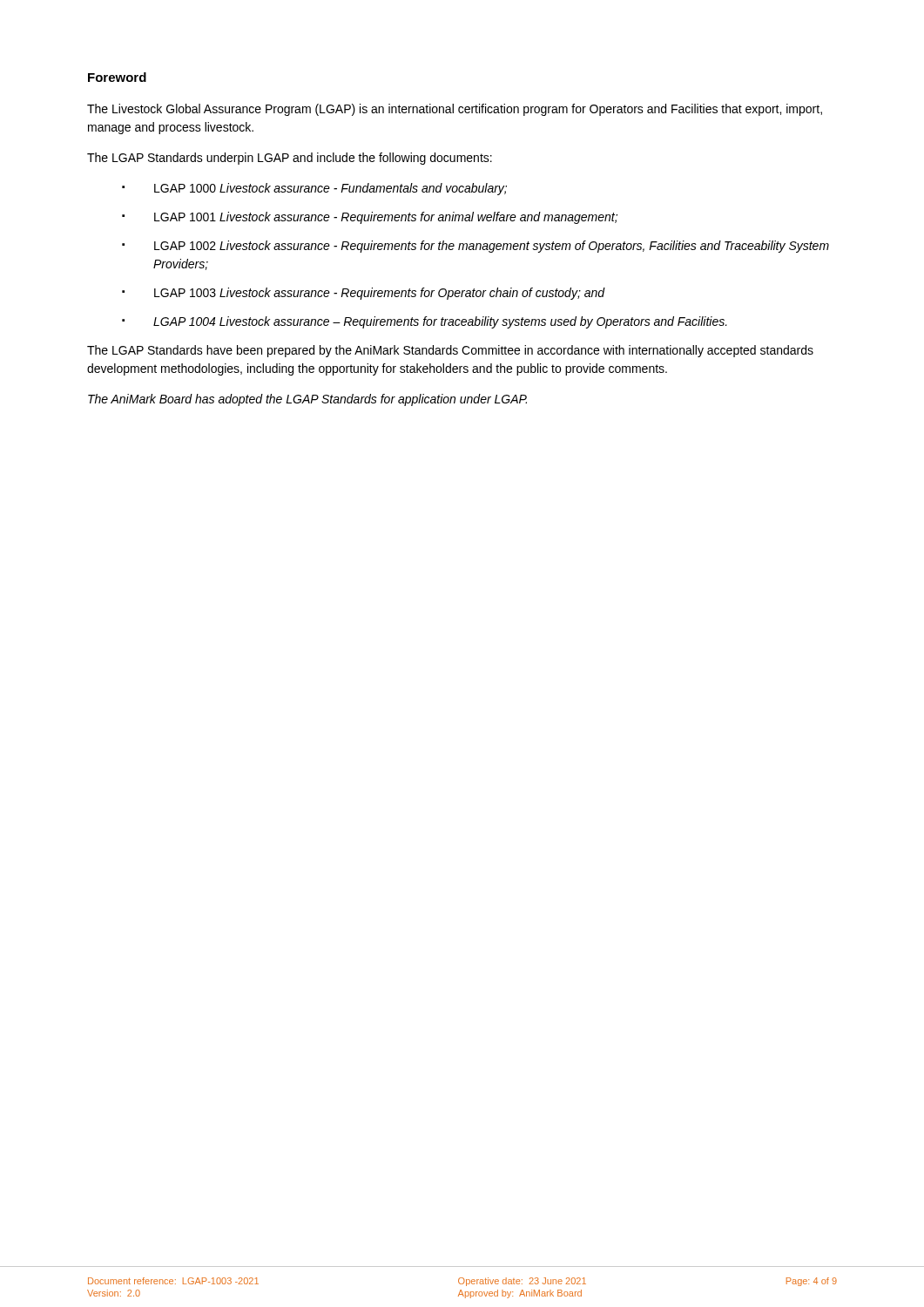Image resolution: width=924 pixels, height=1307 pixels.
Task: Point to the region starting "▪ LGAP 1002 Livestock assurance"
Action: point(479,255)
